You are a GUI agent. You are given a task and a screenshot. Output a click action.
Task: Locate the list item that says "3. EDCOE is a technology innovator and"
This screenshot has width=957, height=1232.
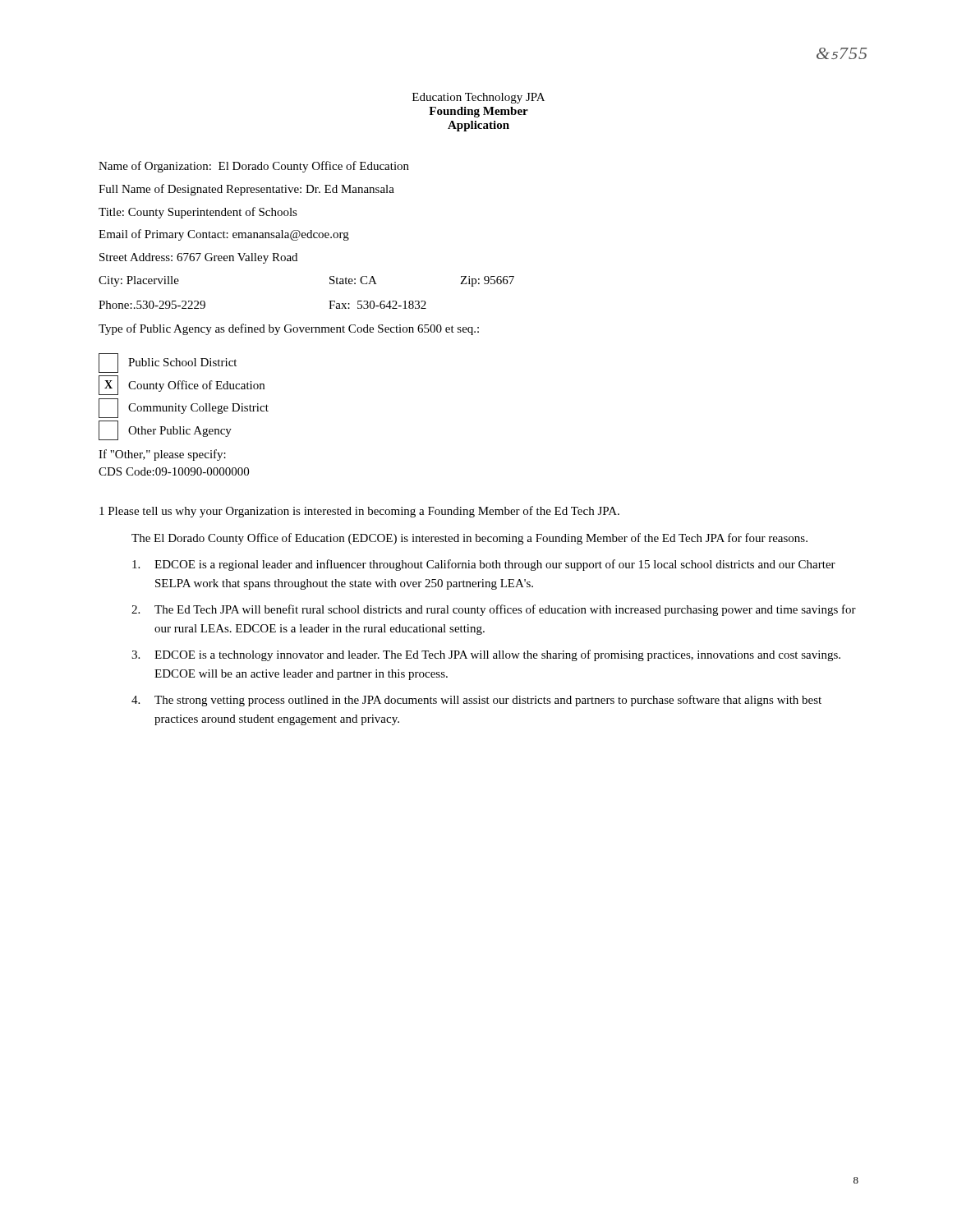(x=495, y=664)
